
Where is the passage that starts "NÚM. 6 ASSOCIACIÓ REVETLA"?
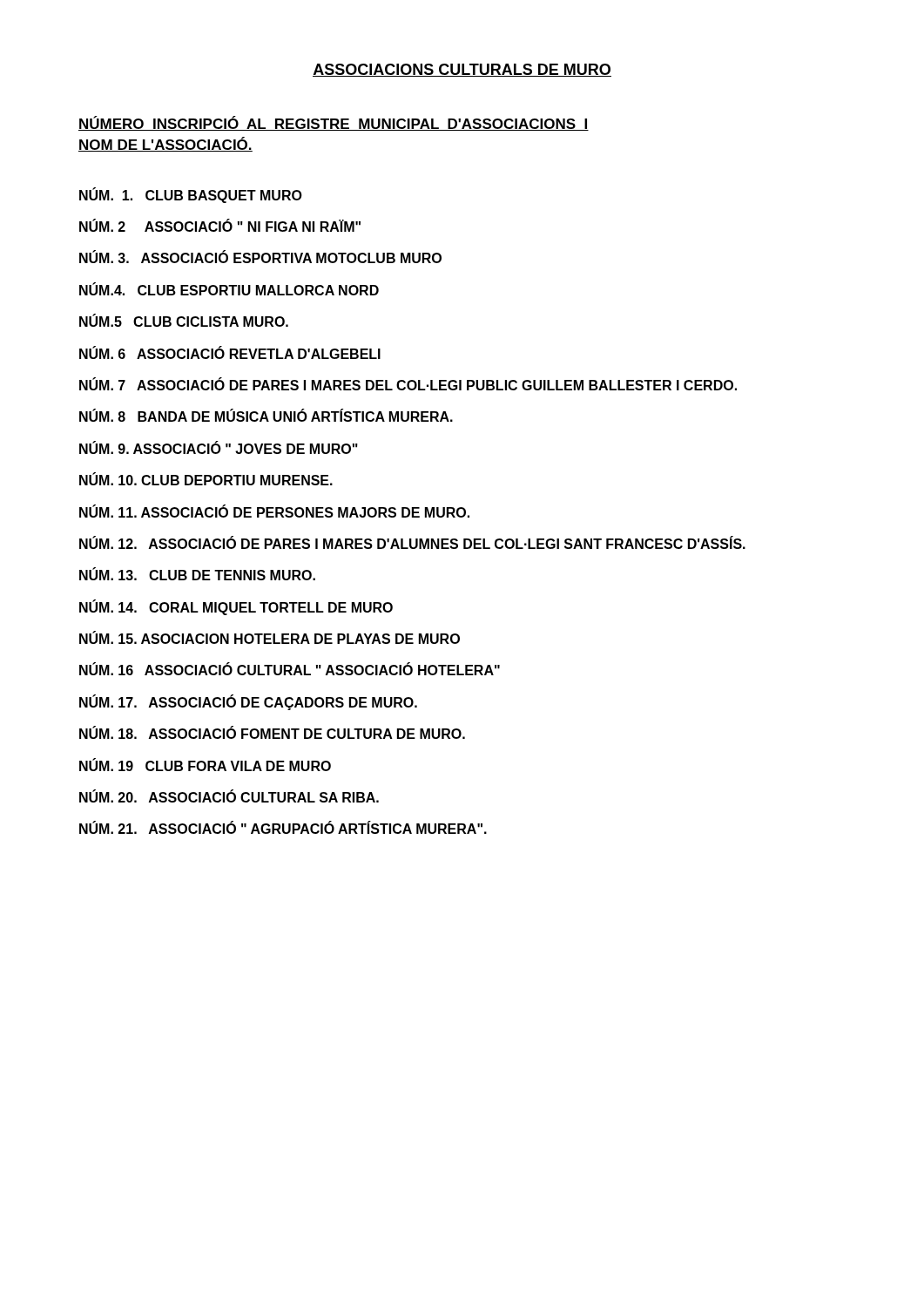click(x=230, y=354)
